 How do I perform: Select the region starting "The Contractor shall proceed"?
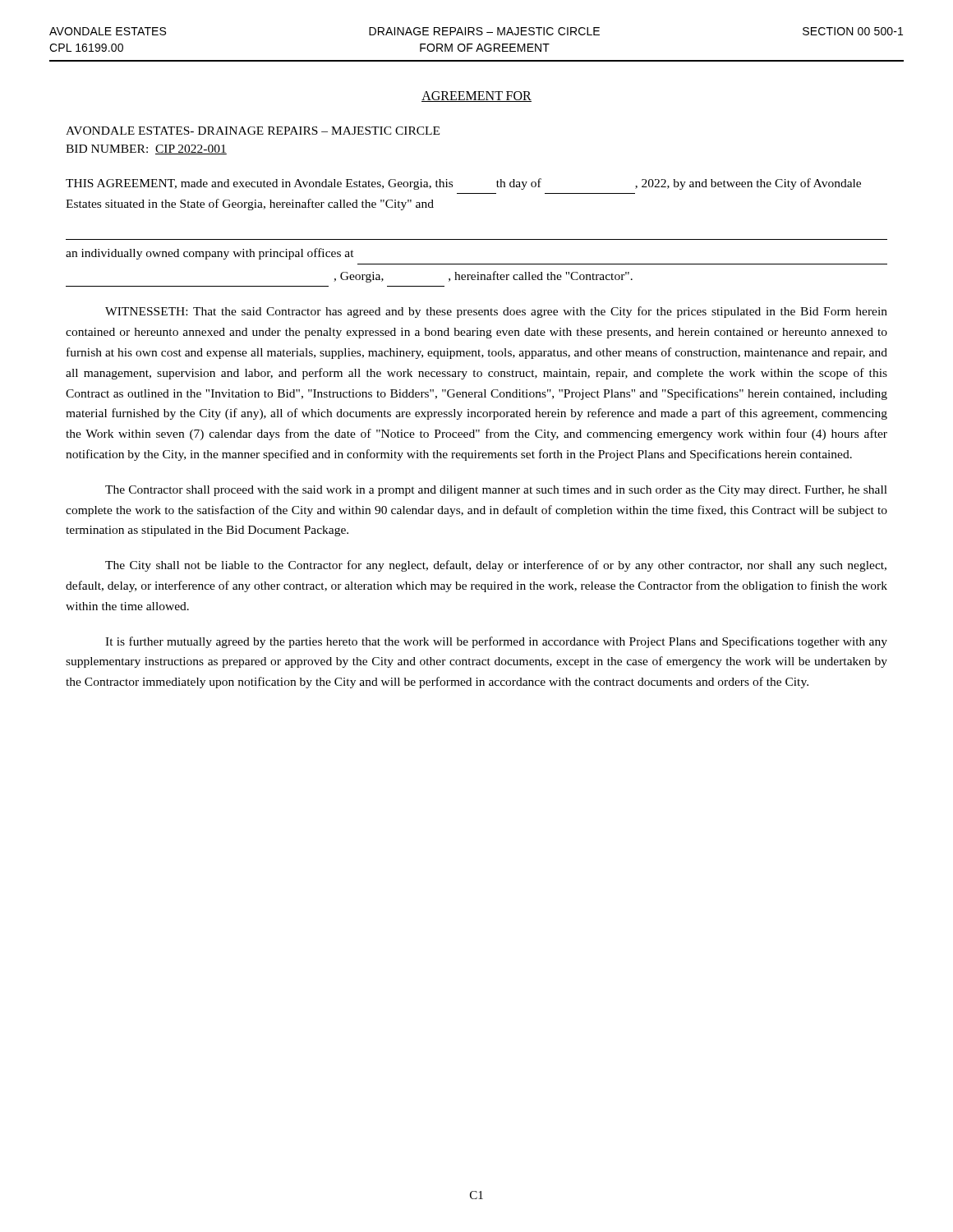pos(476,509)
